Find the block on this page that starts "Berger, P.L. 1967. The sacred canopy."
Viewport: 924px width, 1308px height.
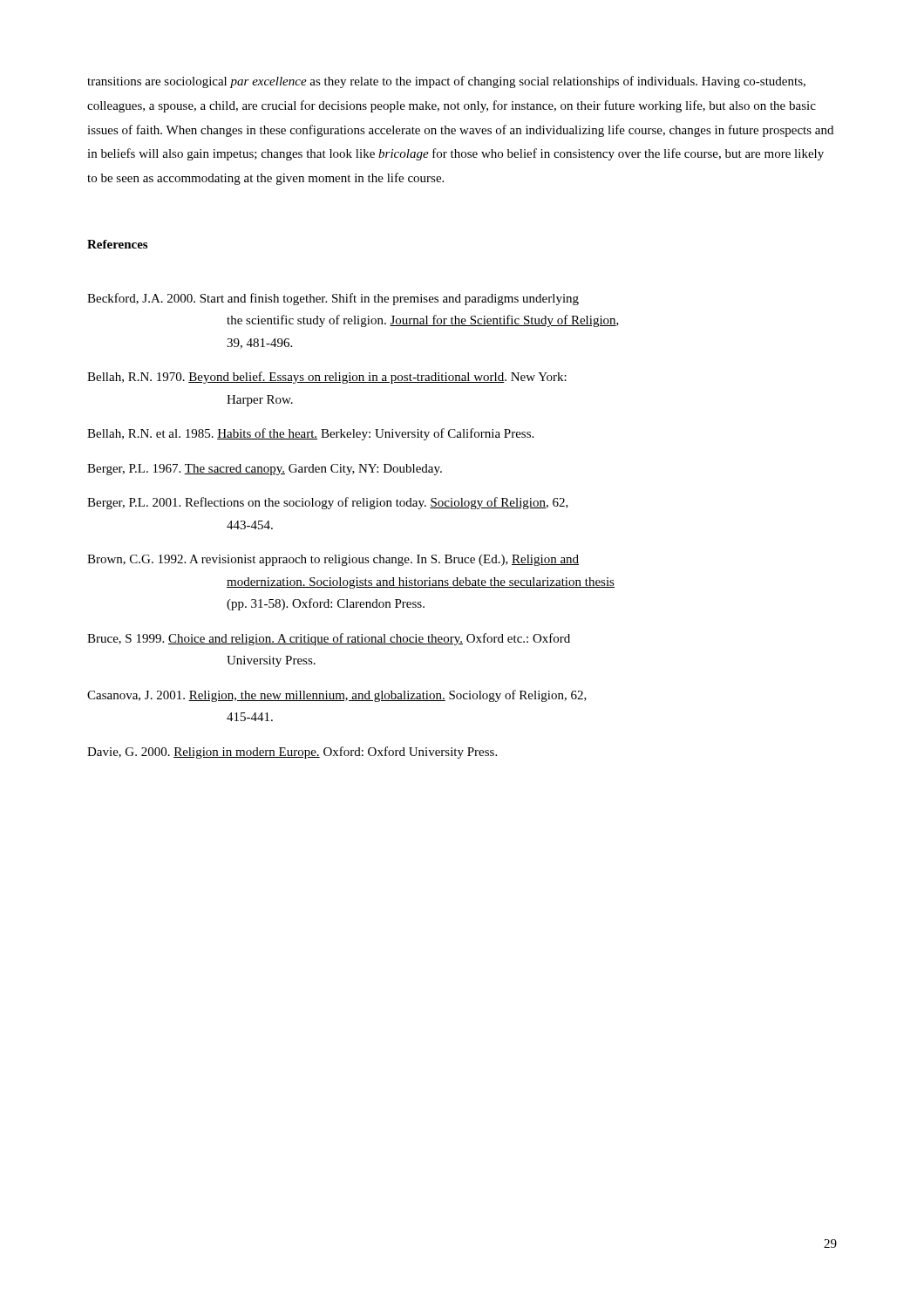(265, 468)
